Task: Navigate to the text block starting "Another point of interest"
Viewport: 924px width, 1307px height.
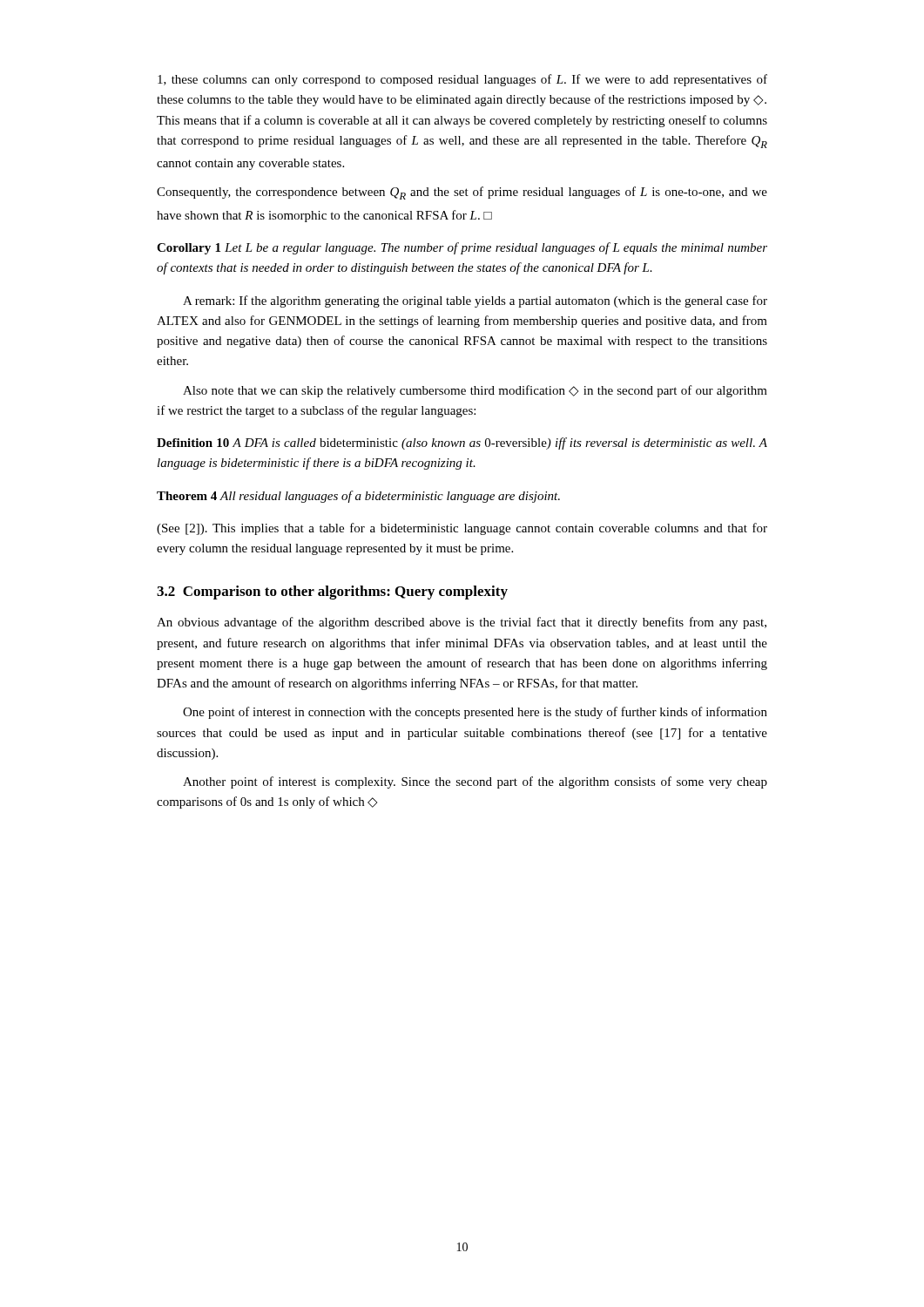Action: (x=462, y=792)
